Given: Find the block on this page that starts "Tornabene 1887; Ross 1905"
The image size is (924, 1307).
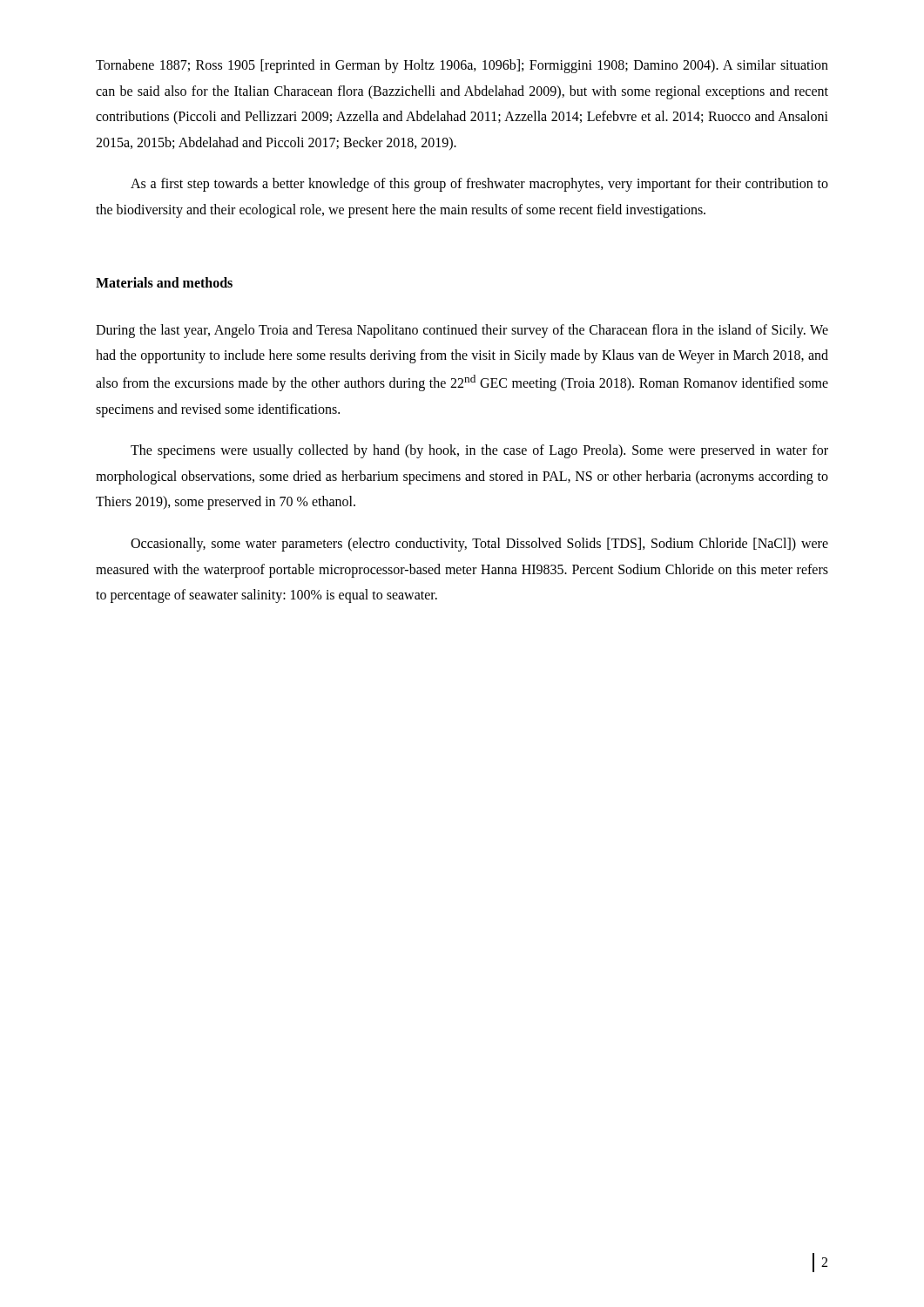Looking at the screenshot, I should coord(462,104).
